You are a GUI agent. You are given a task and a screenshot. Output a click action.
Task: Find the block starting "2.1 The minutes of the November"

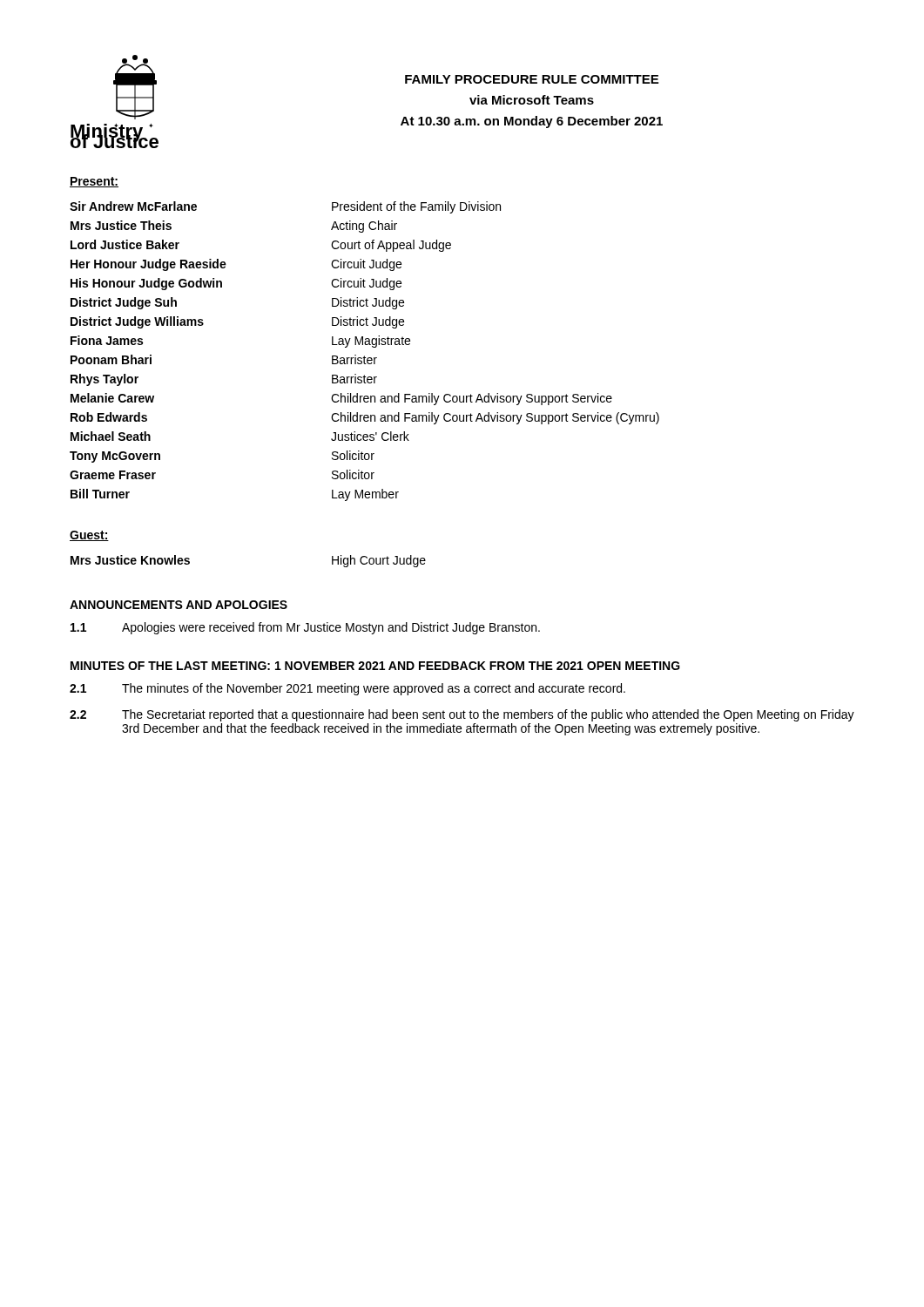462,688
